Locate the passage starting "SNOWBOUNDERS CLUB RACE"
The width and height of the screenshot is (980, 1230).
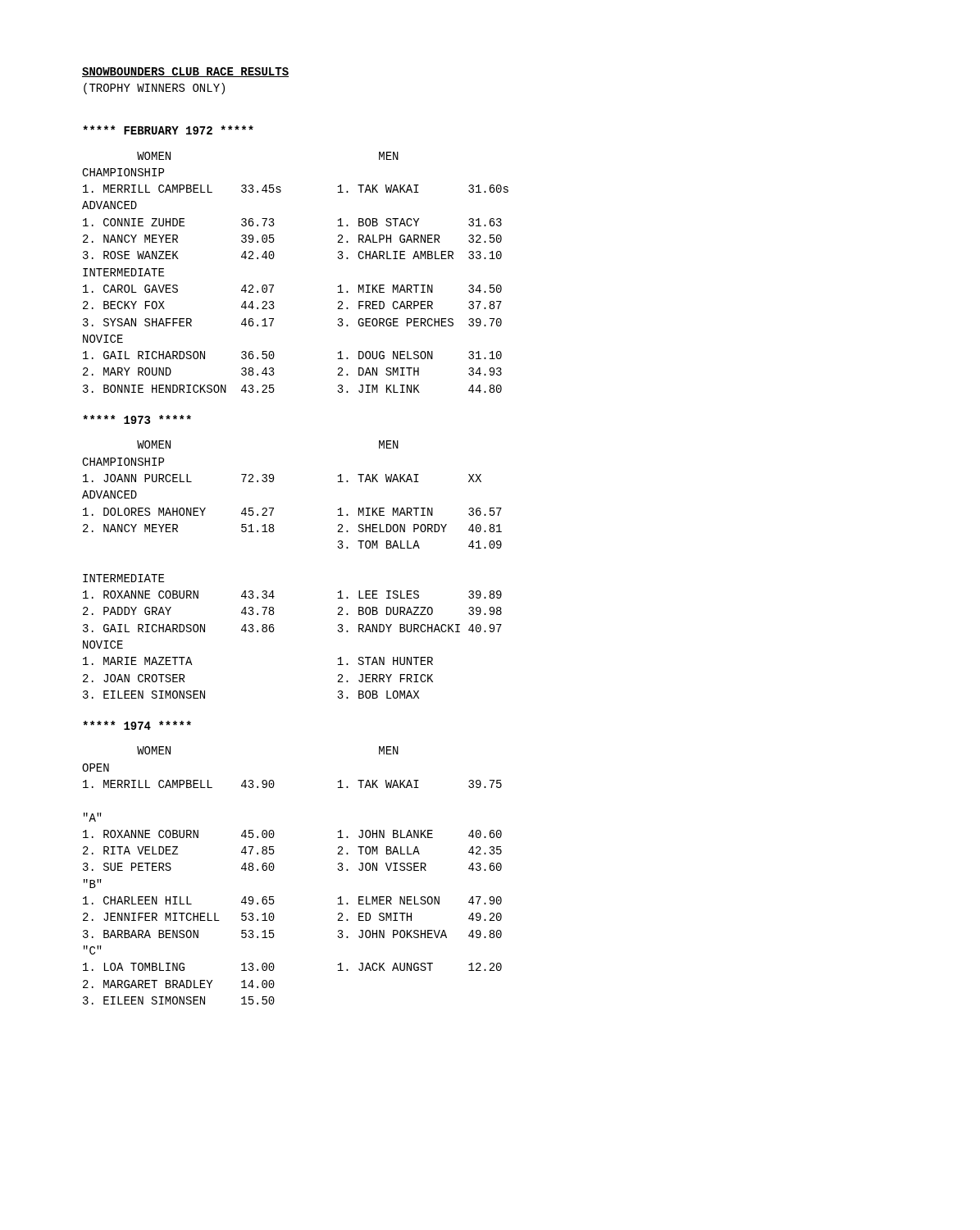point(185,72)
